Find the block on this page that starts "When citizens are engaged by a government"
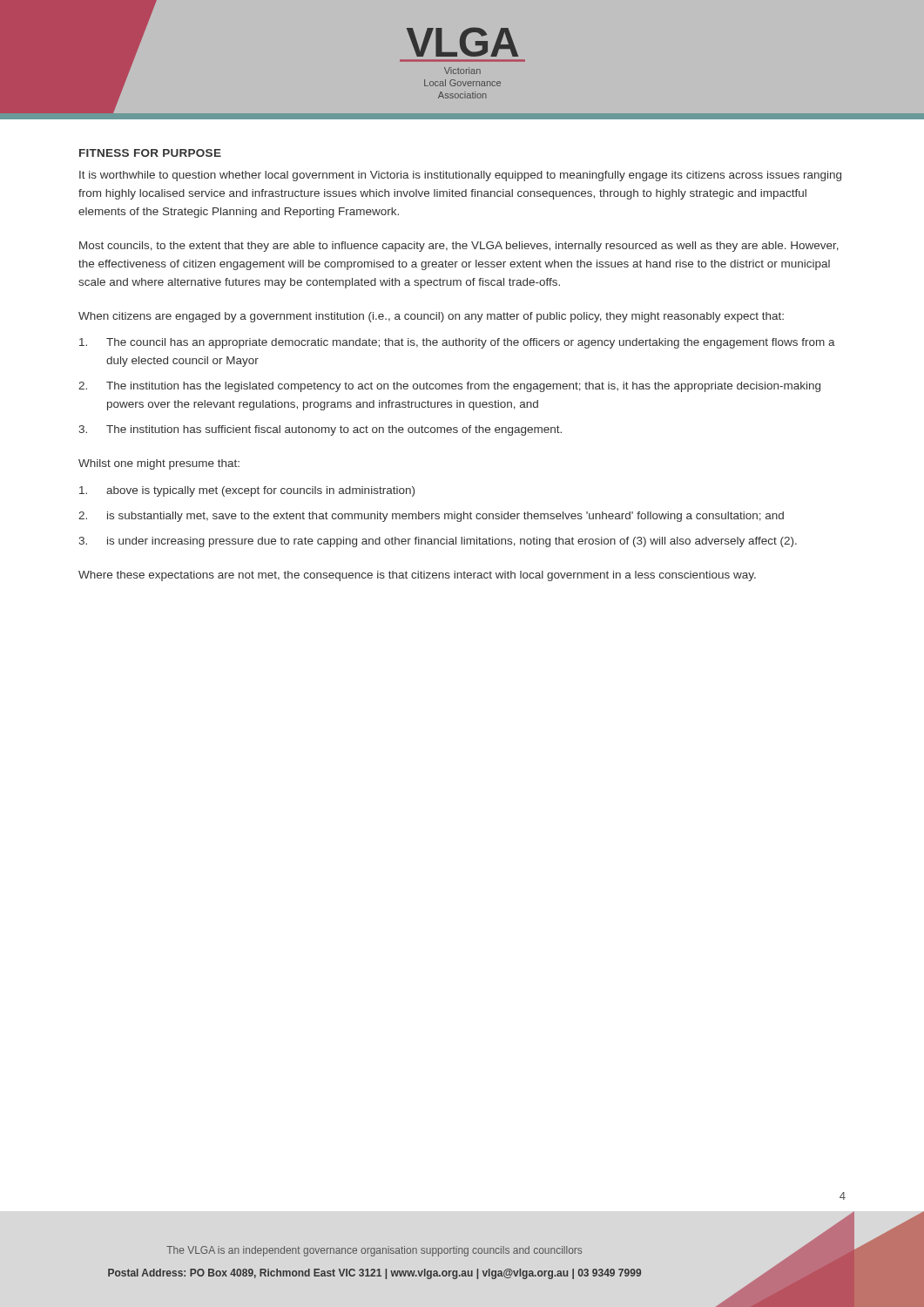Image resolution: width=924 pixels, height=1307 pixels. tap(431, 316)
